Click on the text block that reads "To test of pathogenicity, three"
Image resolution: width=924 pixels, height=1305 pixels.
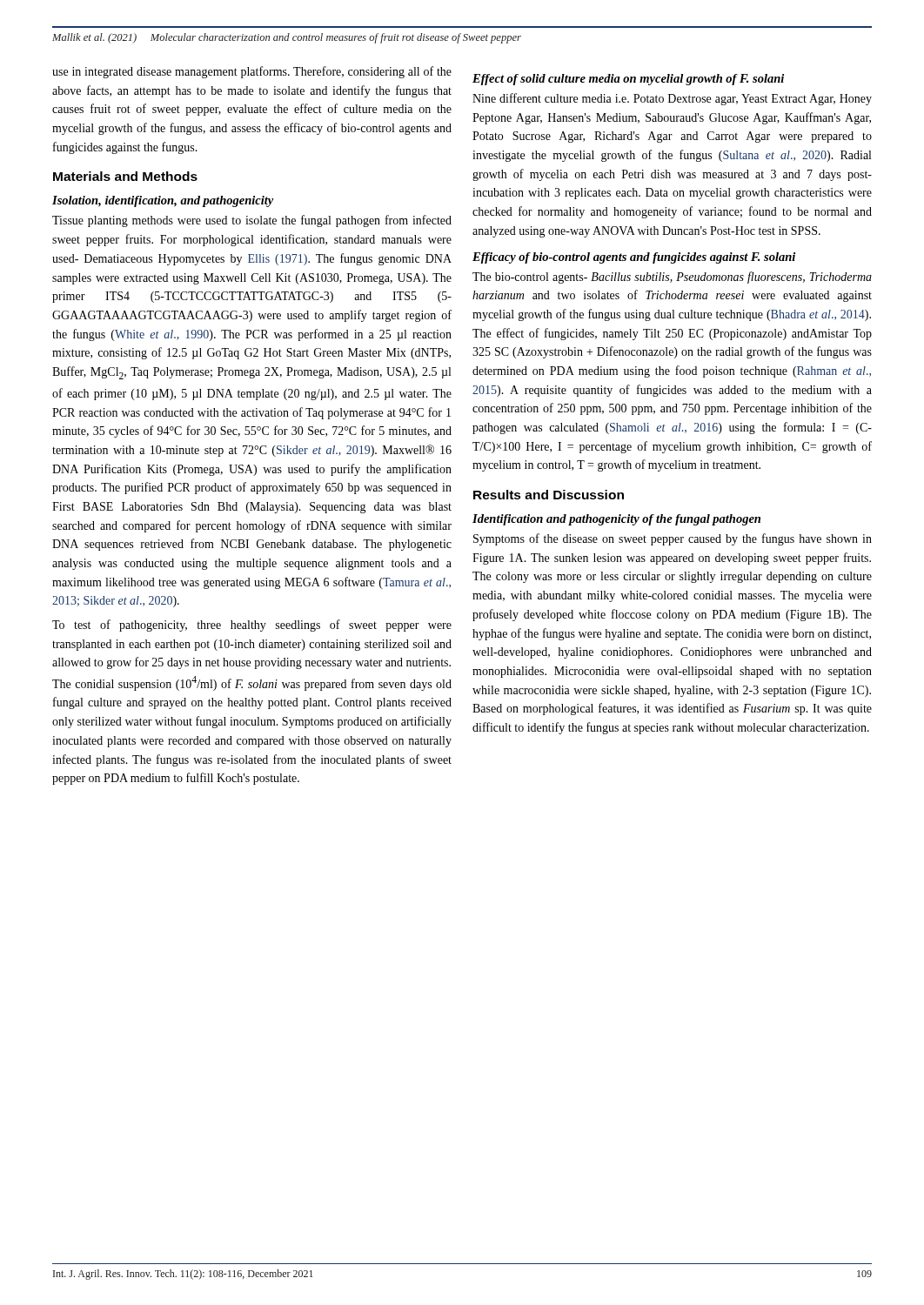pyautogui.click(x=252, y=702)
